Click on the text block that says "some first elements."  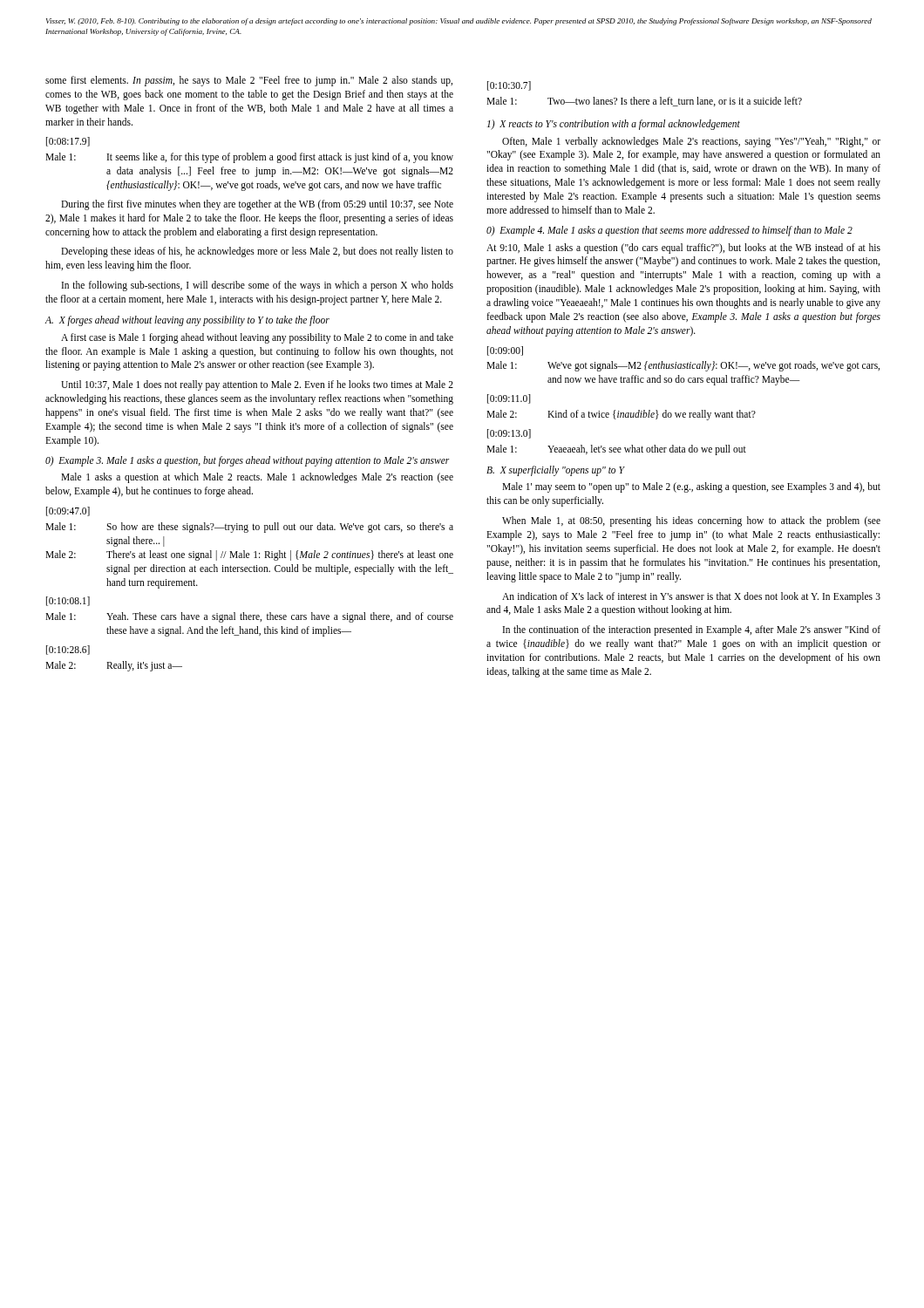249,102
